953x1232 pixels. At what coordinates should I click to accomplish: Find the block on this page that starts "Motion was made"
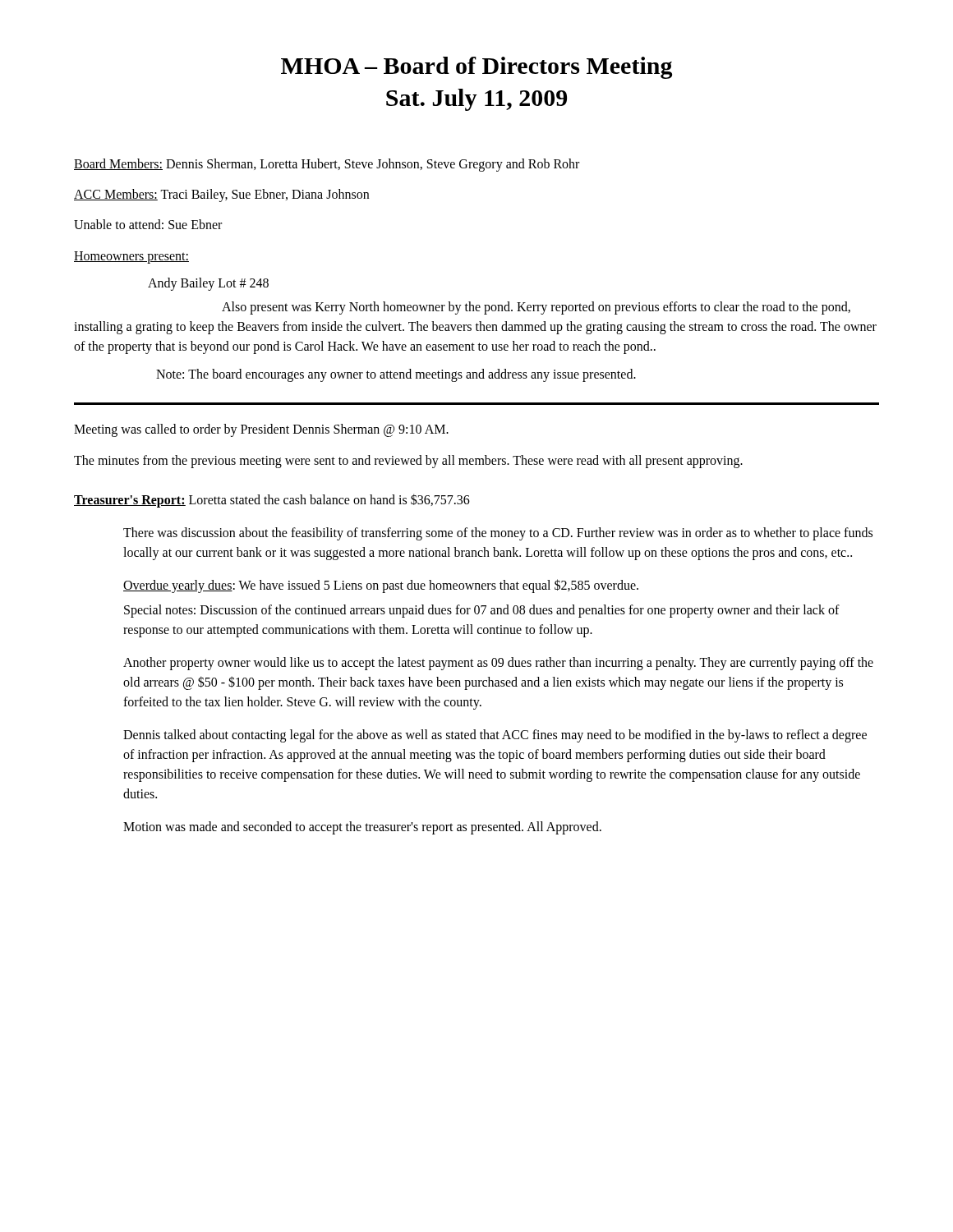point(363,827)
